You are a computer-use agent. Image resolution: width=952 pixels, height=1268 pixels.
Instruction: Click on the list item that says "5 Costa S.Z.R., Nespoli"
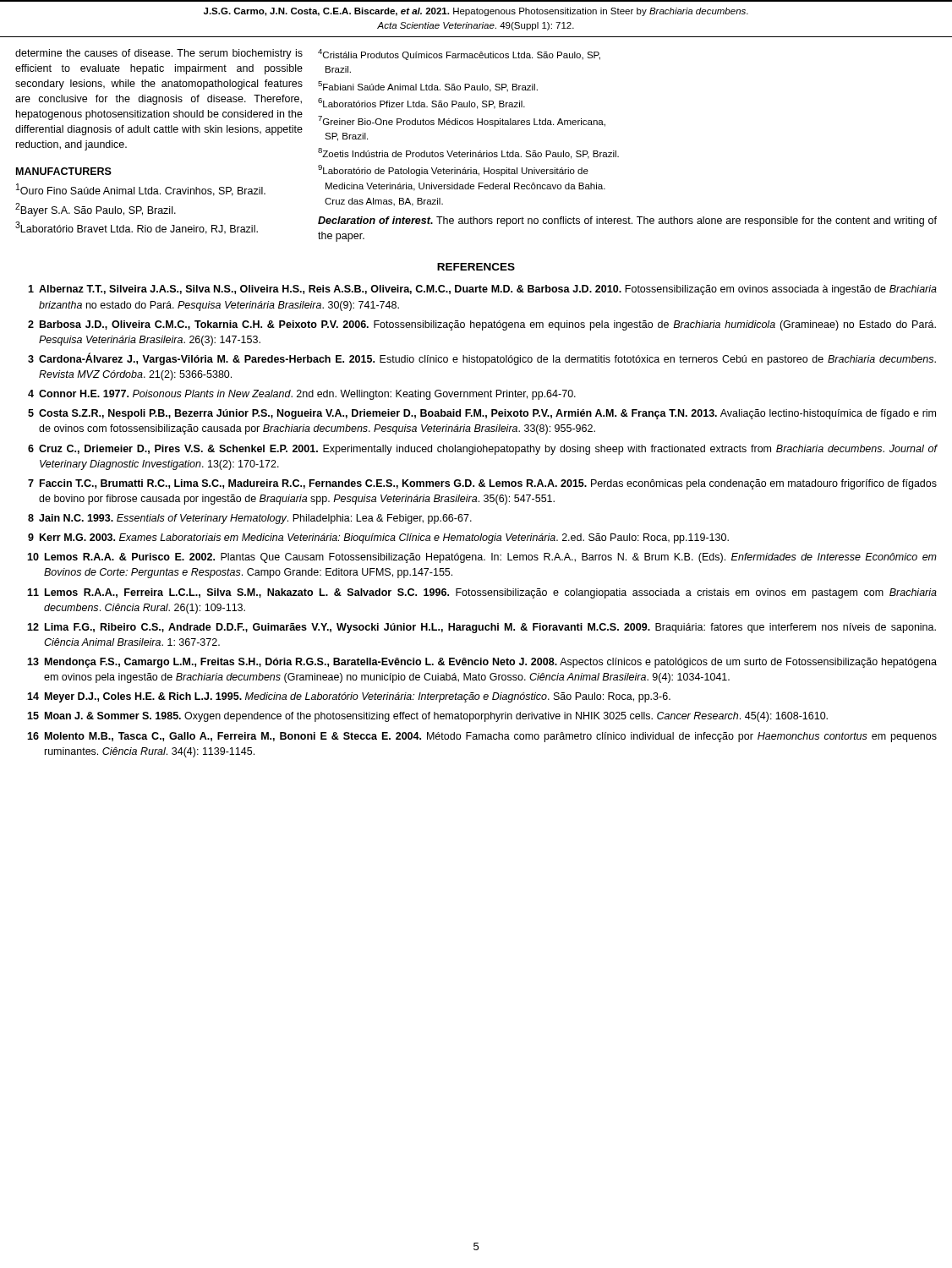[x=476, y=421]
